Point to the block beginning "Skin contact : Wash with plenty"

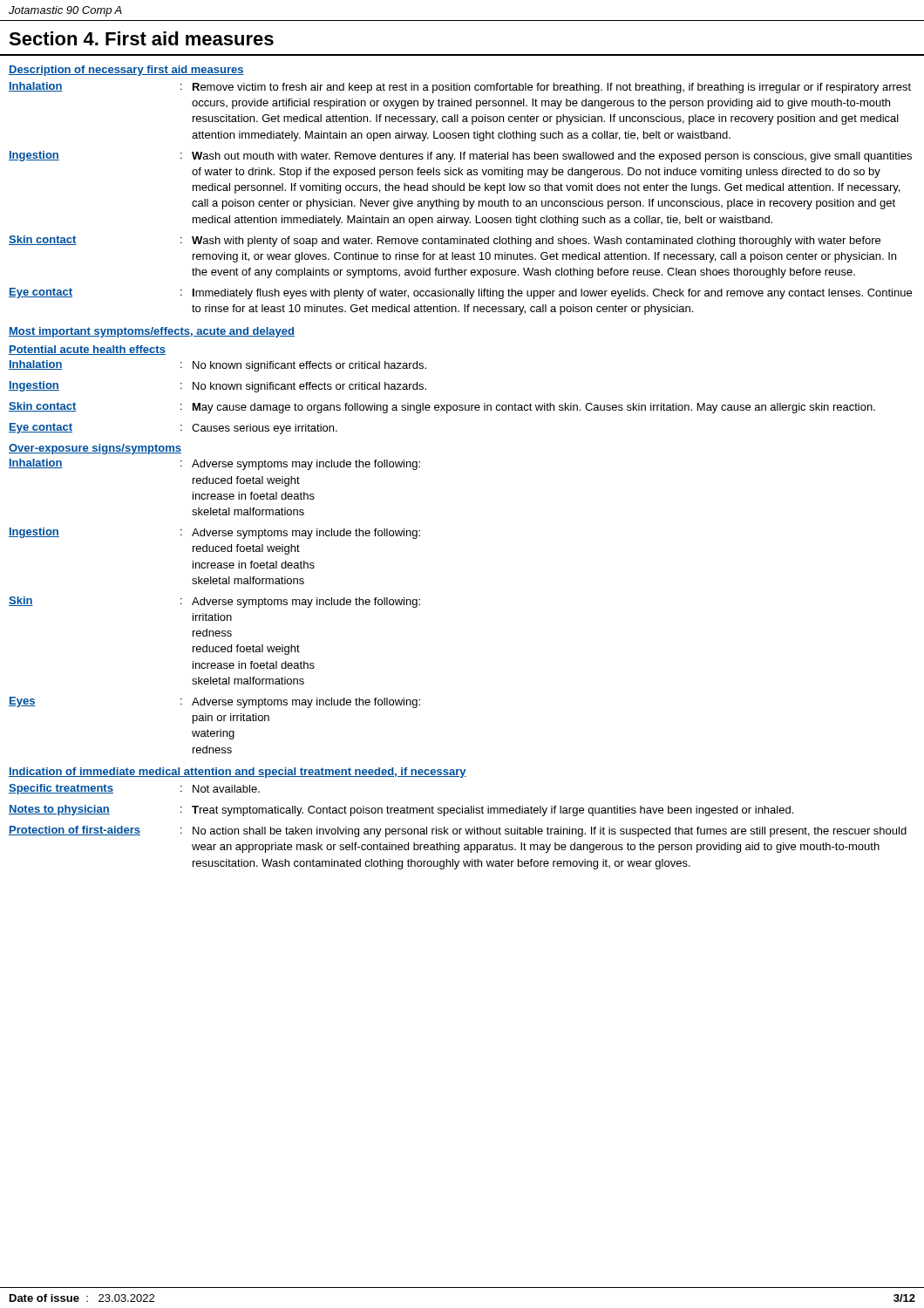462,256
